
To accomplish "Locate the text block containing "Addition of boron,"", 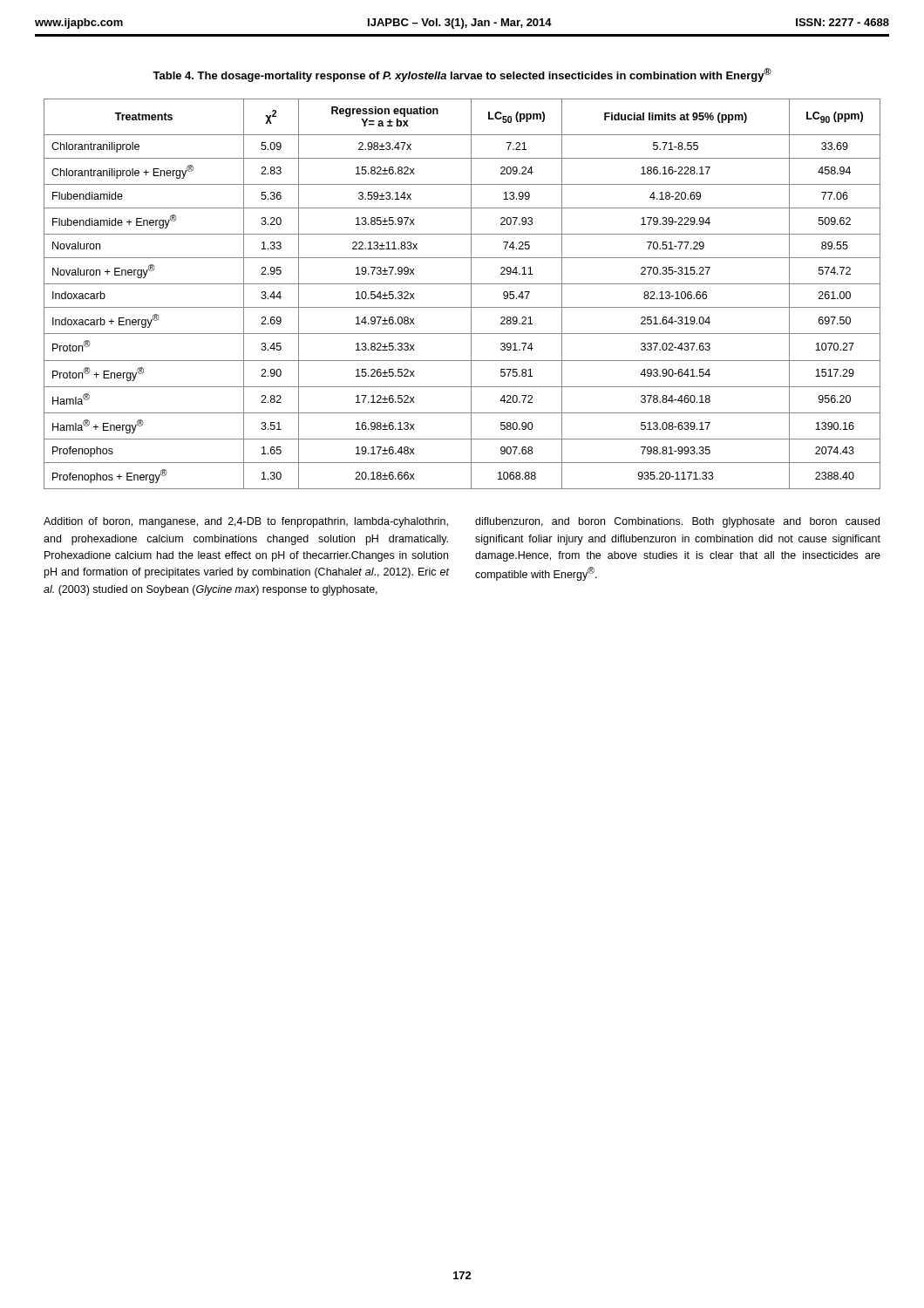I will click(246, 556).
